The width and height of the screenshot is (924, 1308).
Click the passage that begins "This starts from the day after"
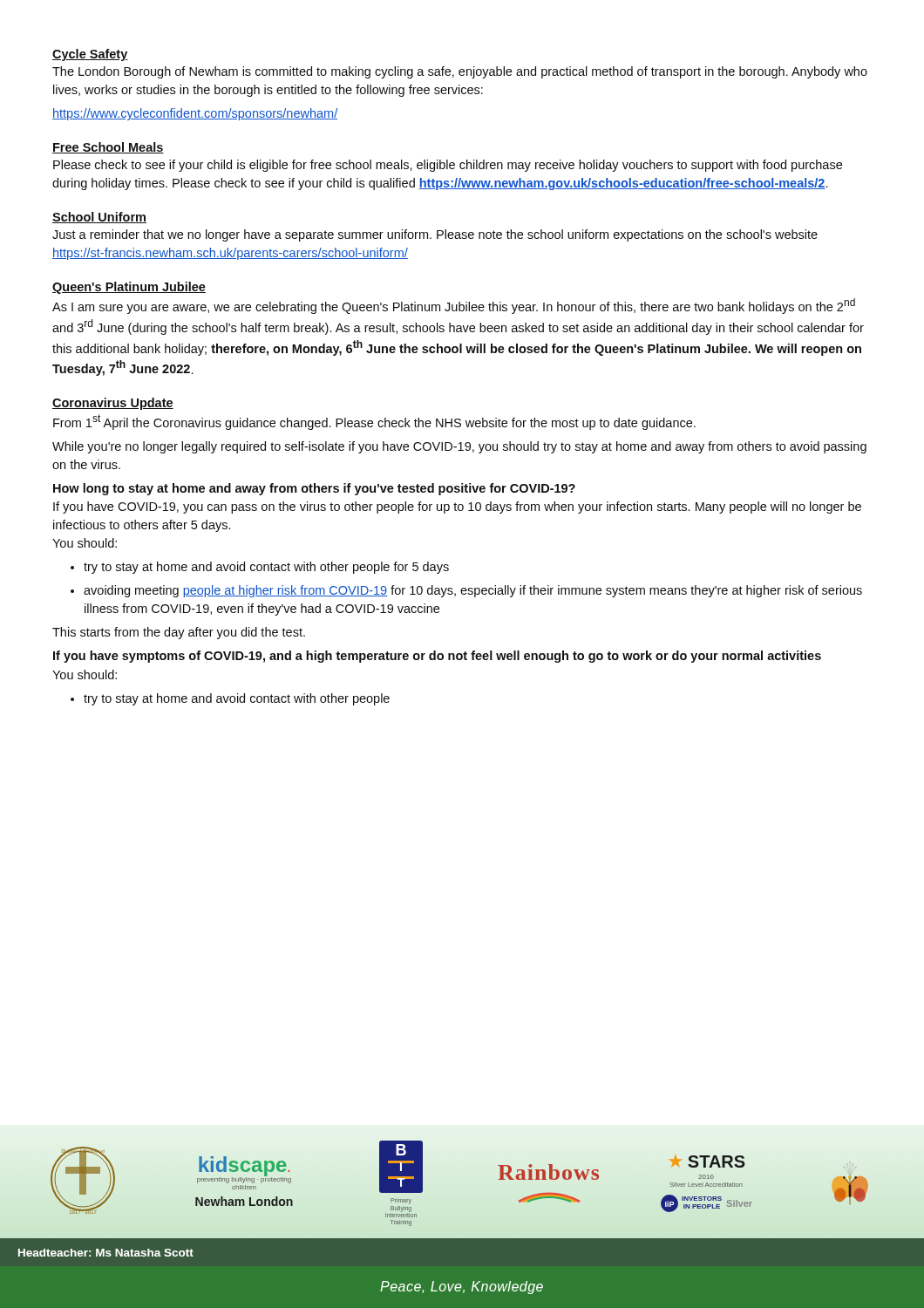tap(179, 633)
